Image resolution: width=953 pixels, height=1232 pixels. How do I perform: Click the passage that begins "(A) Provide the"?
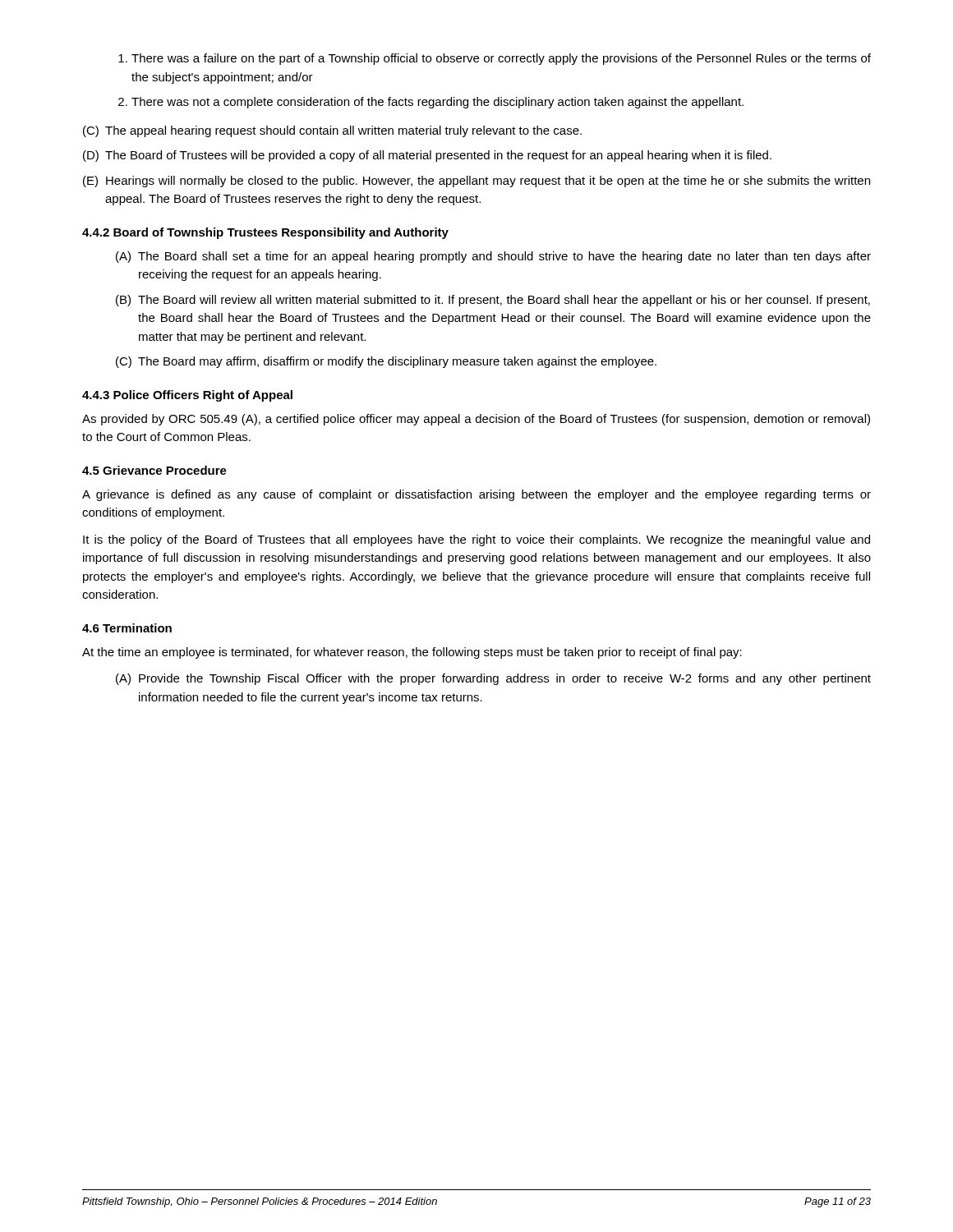(493, 688)
